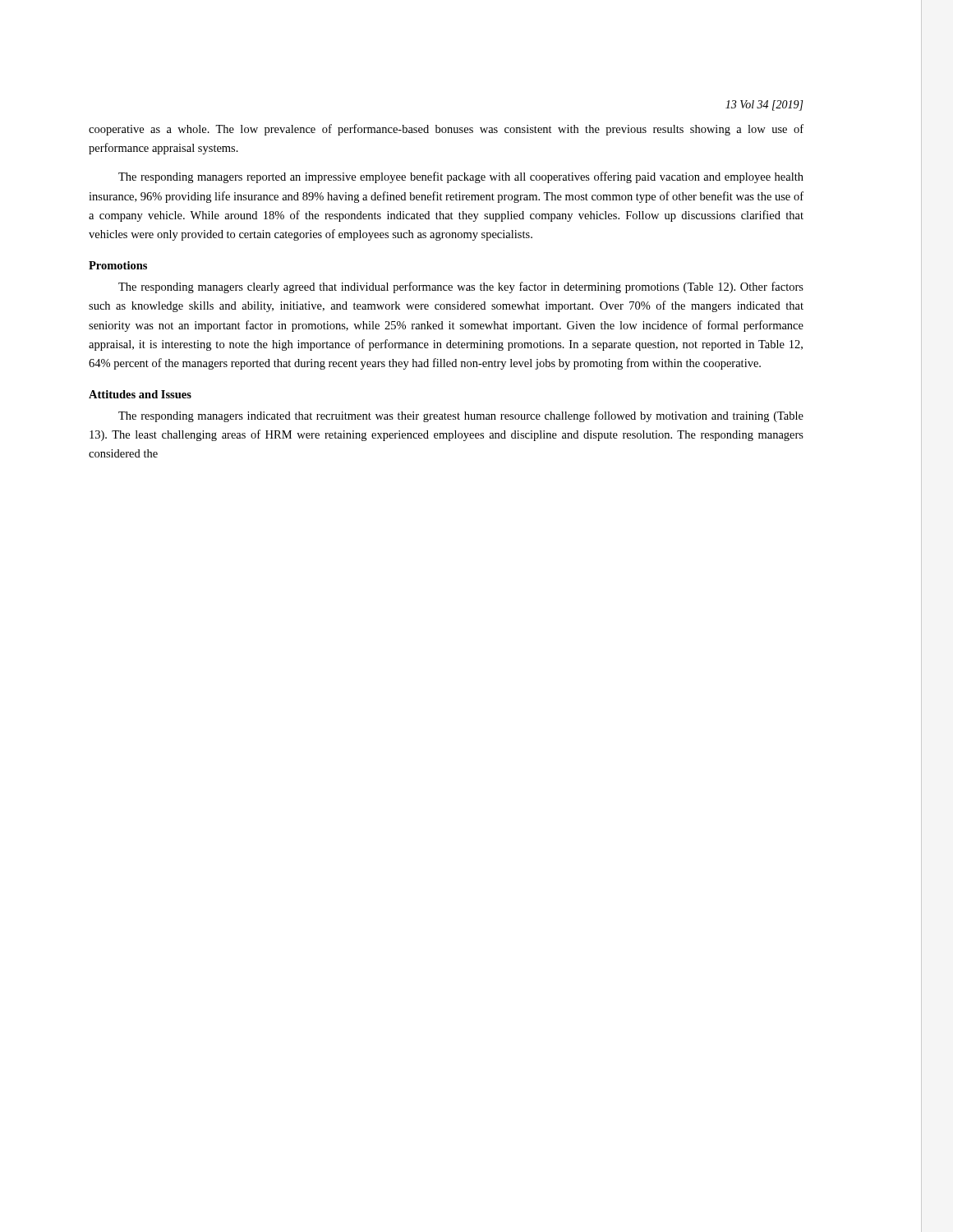Find the block on this page that starts "The responding managers reported an"
Image resolution: width=953 pixels, height=1232 pixels.
tap(446, 206)
